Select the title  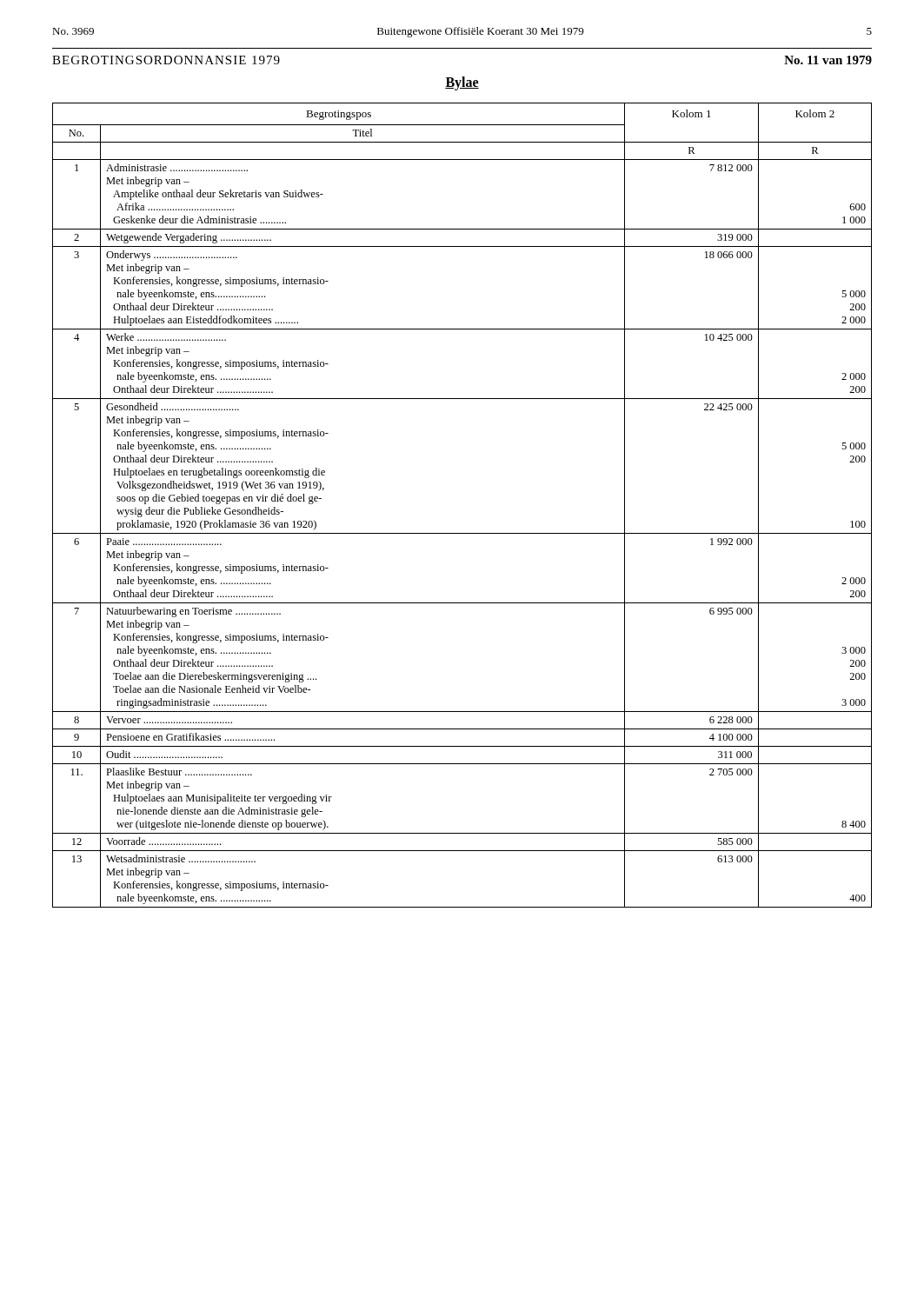[x=462, y=60]
